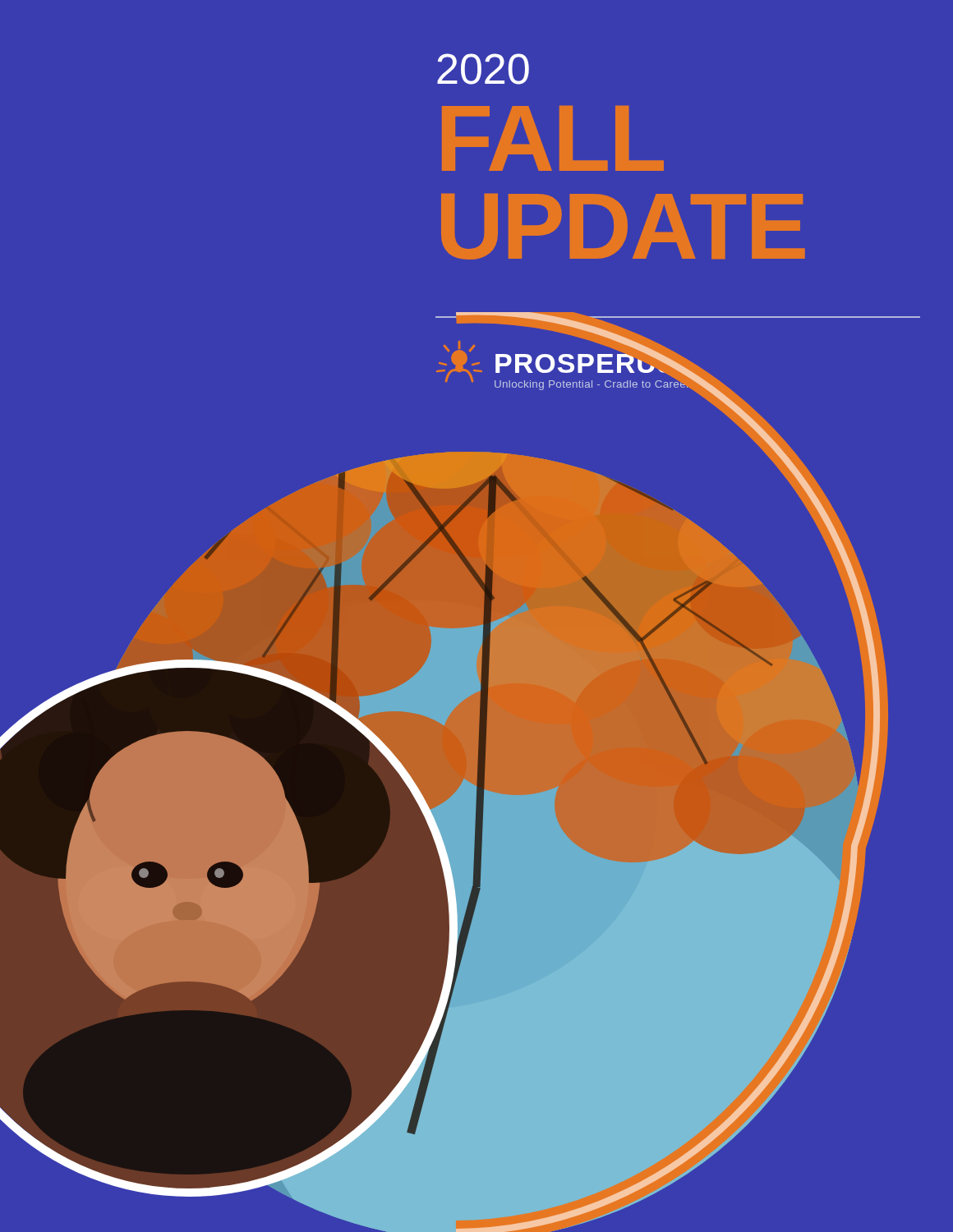
Task: Locate the text "2020 FALLUPDATE"
Action: pos(678,158)
